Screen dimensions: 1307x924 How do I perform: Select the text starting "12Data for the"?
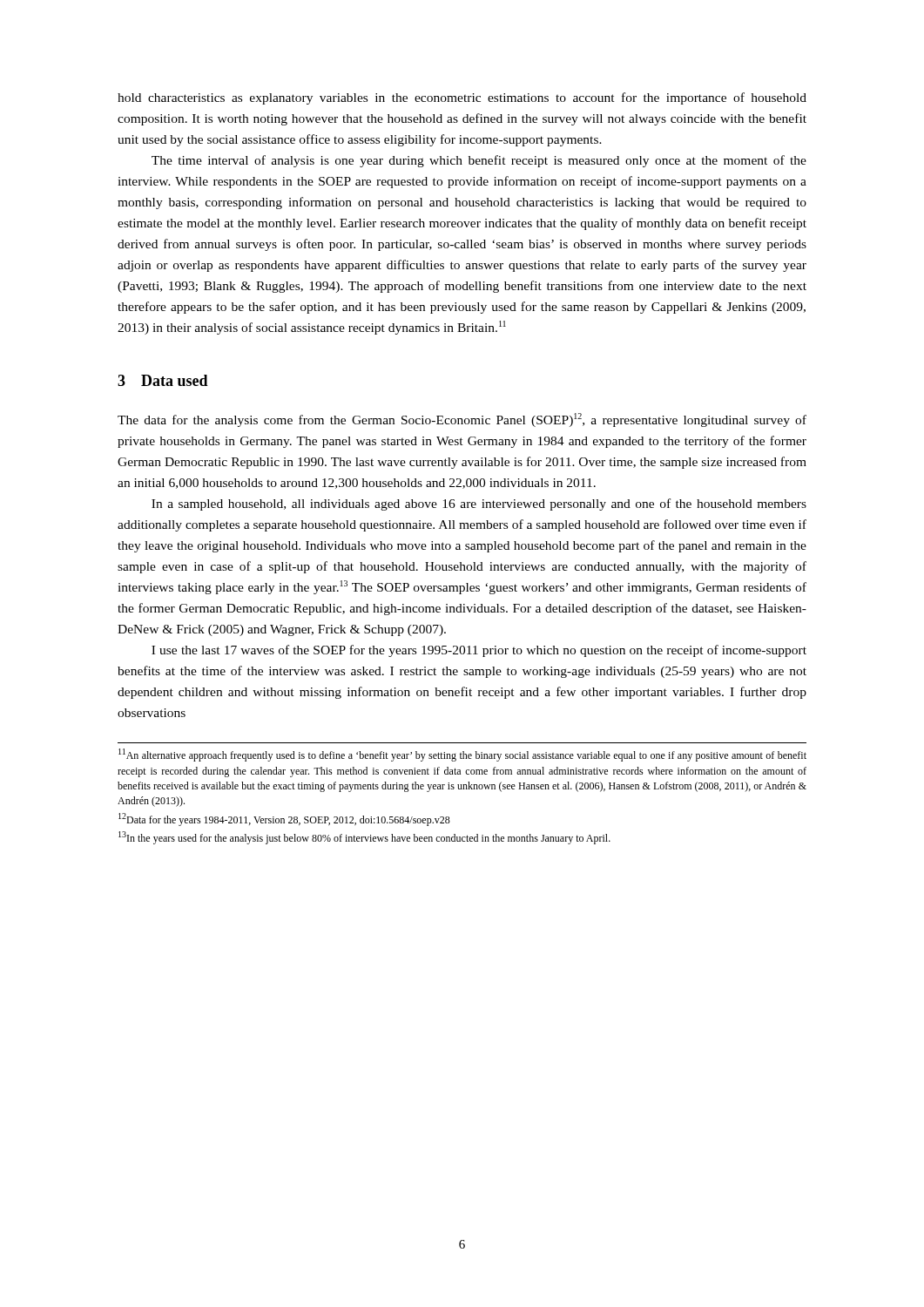[x=284, y=819]
